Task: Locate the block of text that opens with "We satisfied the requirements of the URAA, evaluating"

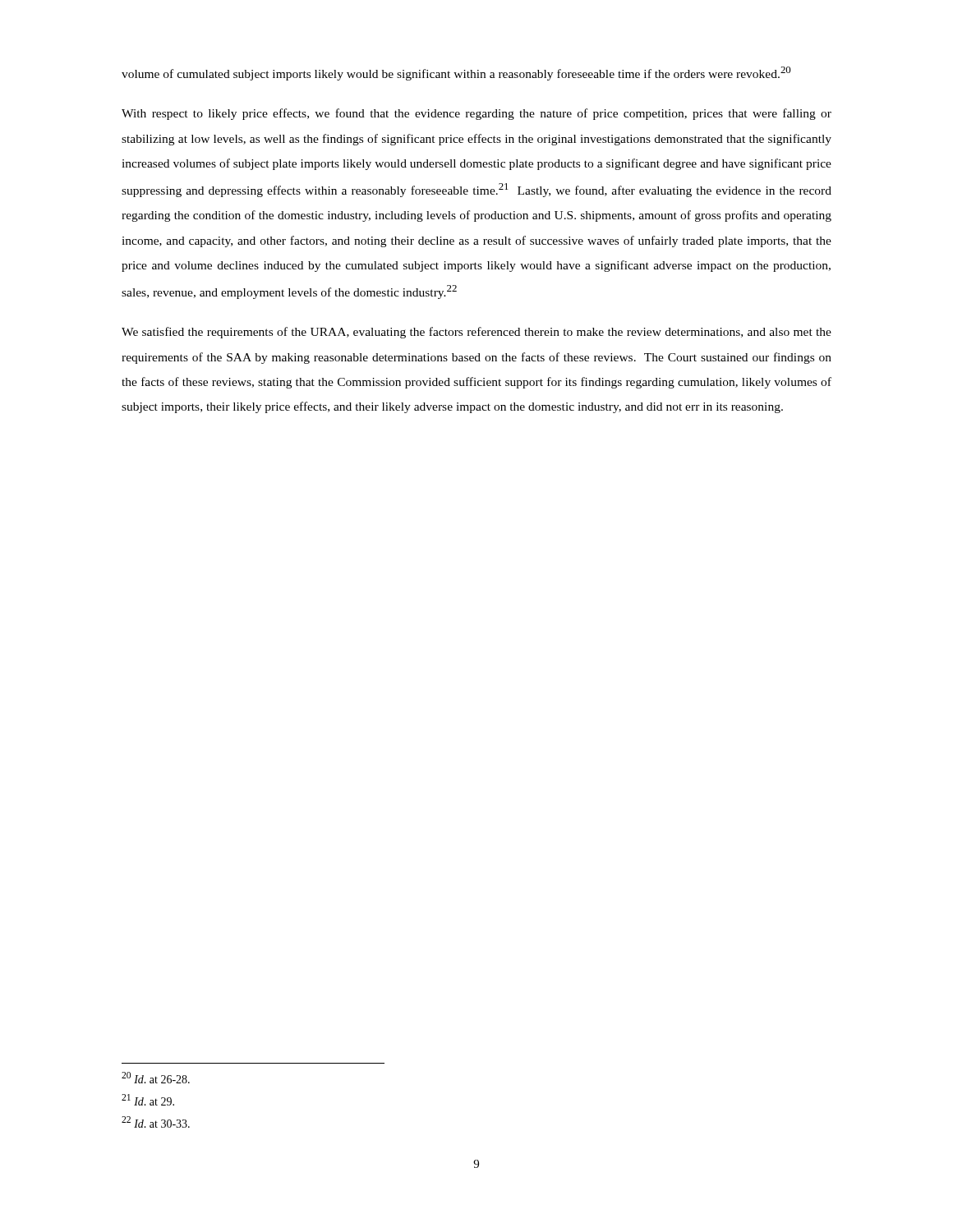Action: [x=476, y=369]
